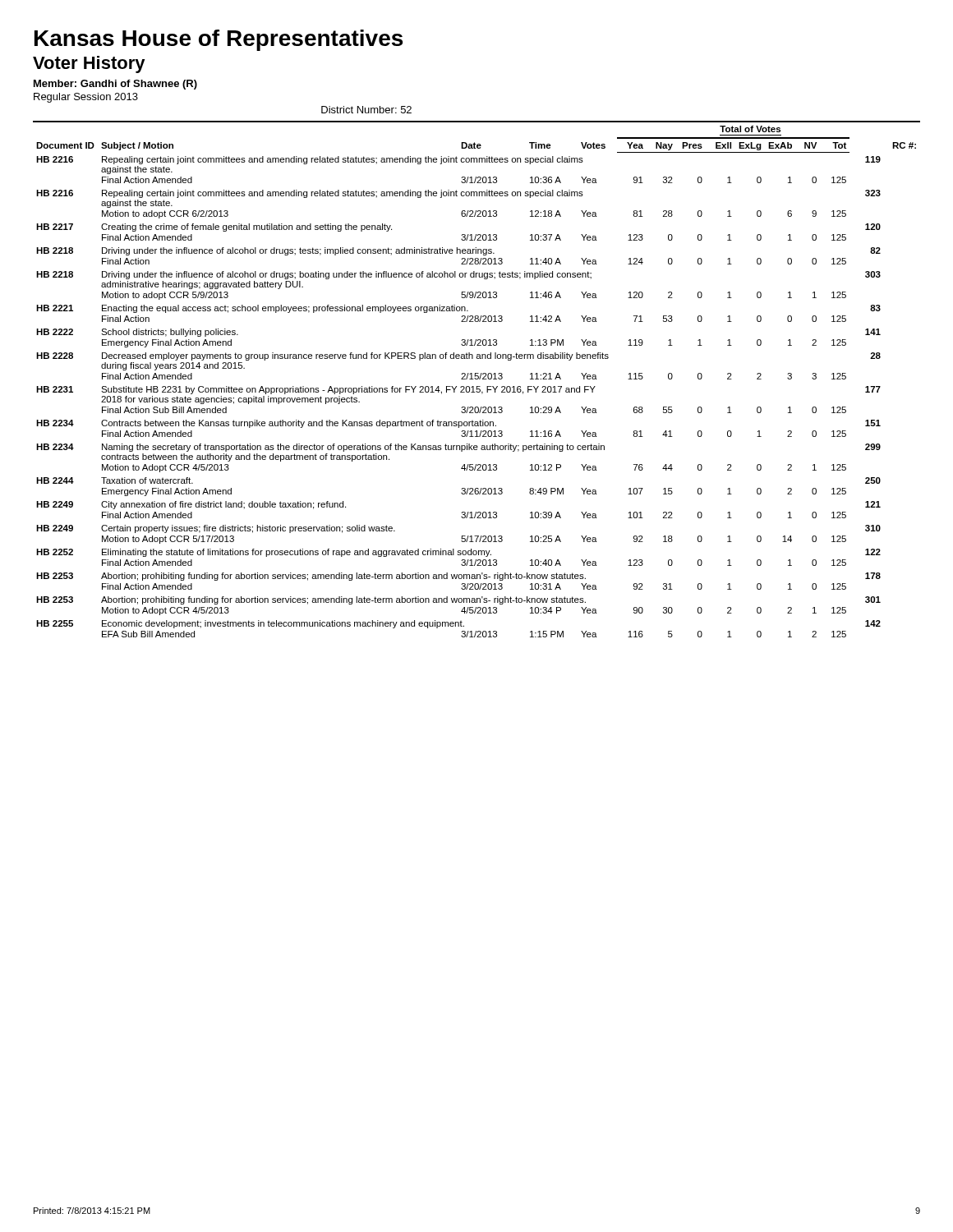Image resolution: width=953 pixels, height=1232 pixels.
Task: Click a section header
Action: pos(89,63)
